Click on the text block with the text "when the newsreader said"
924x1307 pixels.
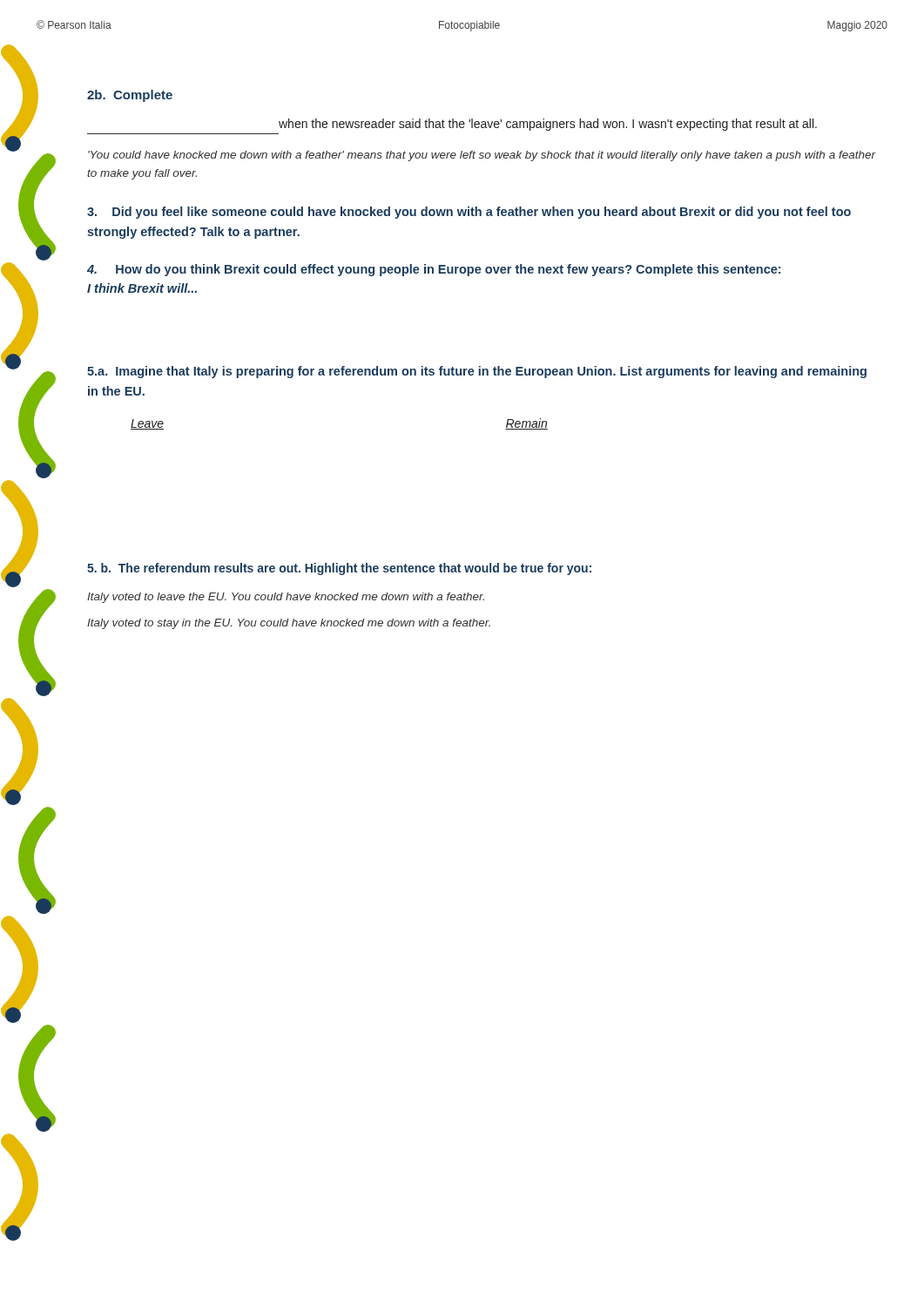click(x=452, y=124)
